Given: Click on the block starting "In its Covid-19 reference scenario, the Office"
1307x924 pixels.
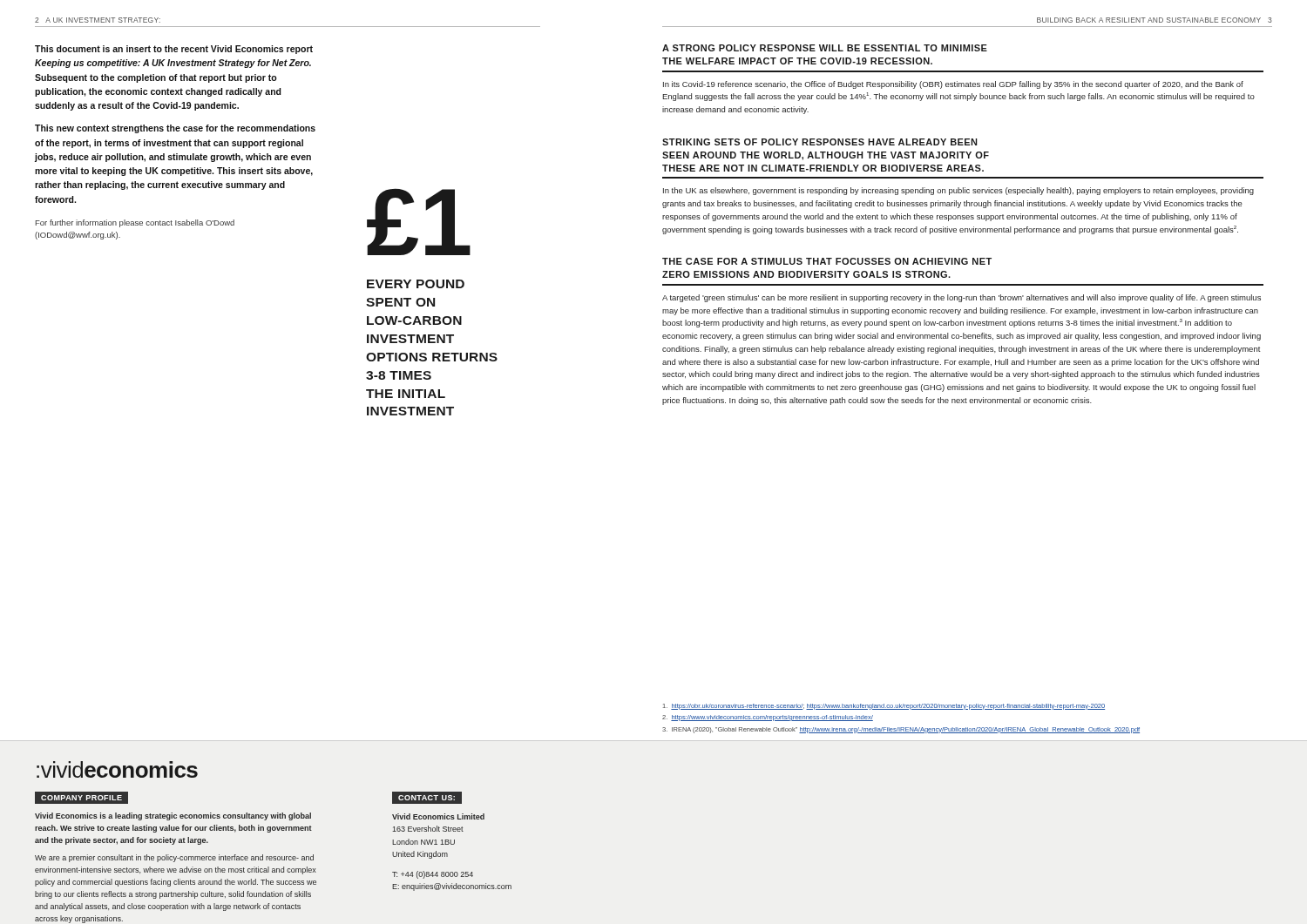Looking at the screenshot, I should [958, 97].
